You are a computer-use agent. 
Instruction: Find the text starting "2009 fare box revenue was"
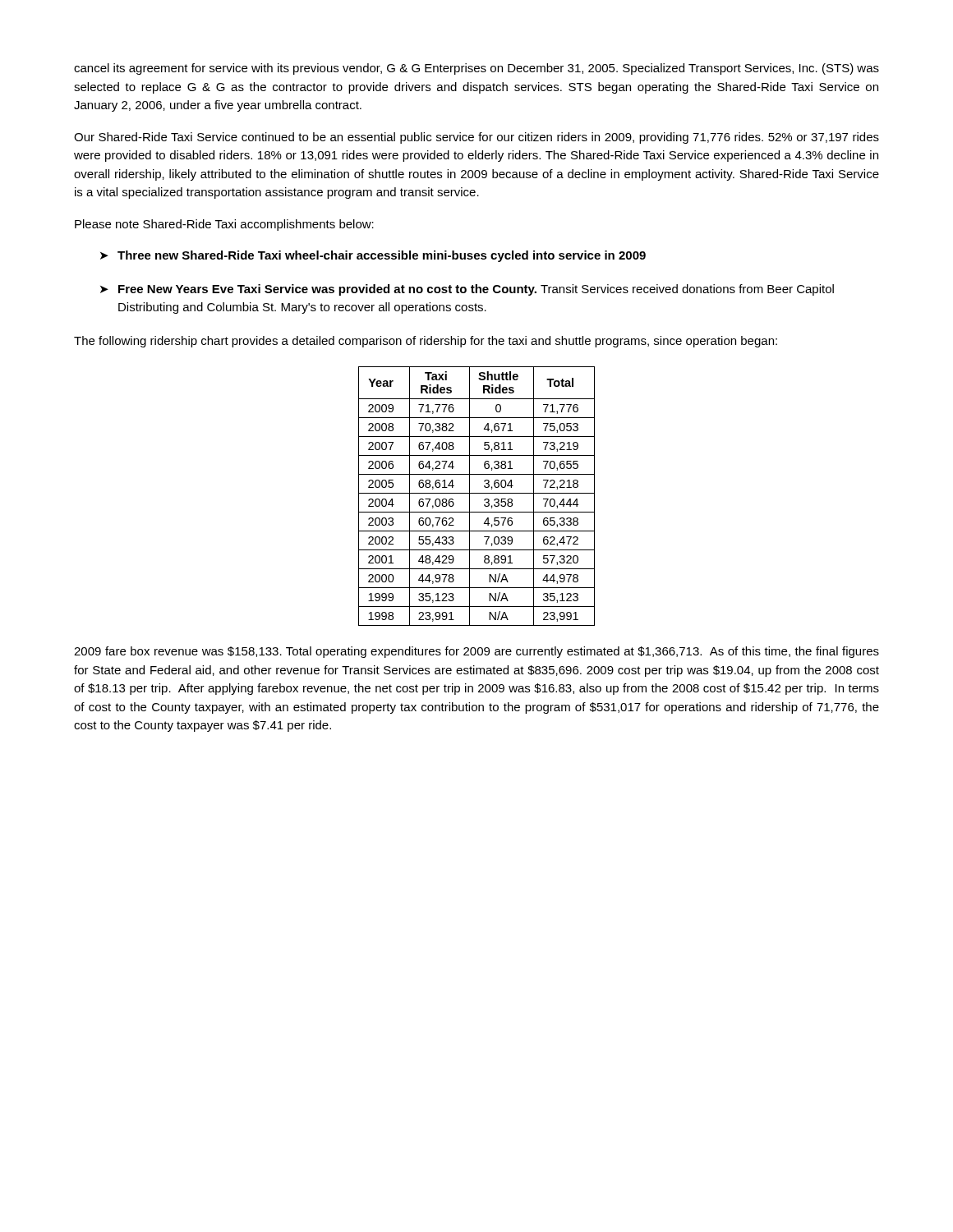pyautogui.click(x=476, y=688)
